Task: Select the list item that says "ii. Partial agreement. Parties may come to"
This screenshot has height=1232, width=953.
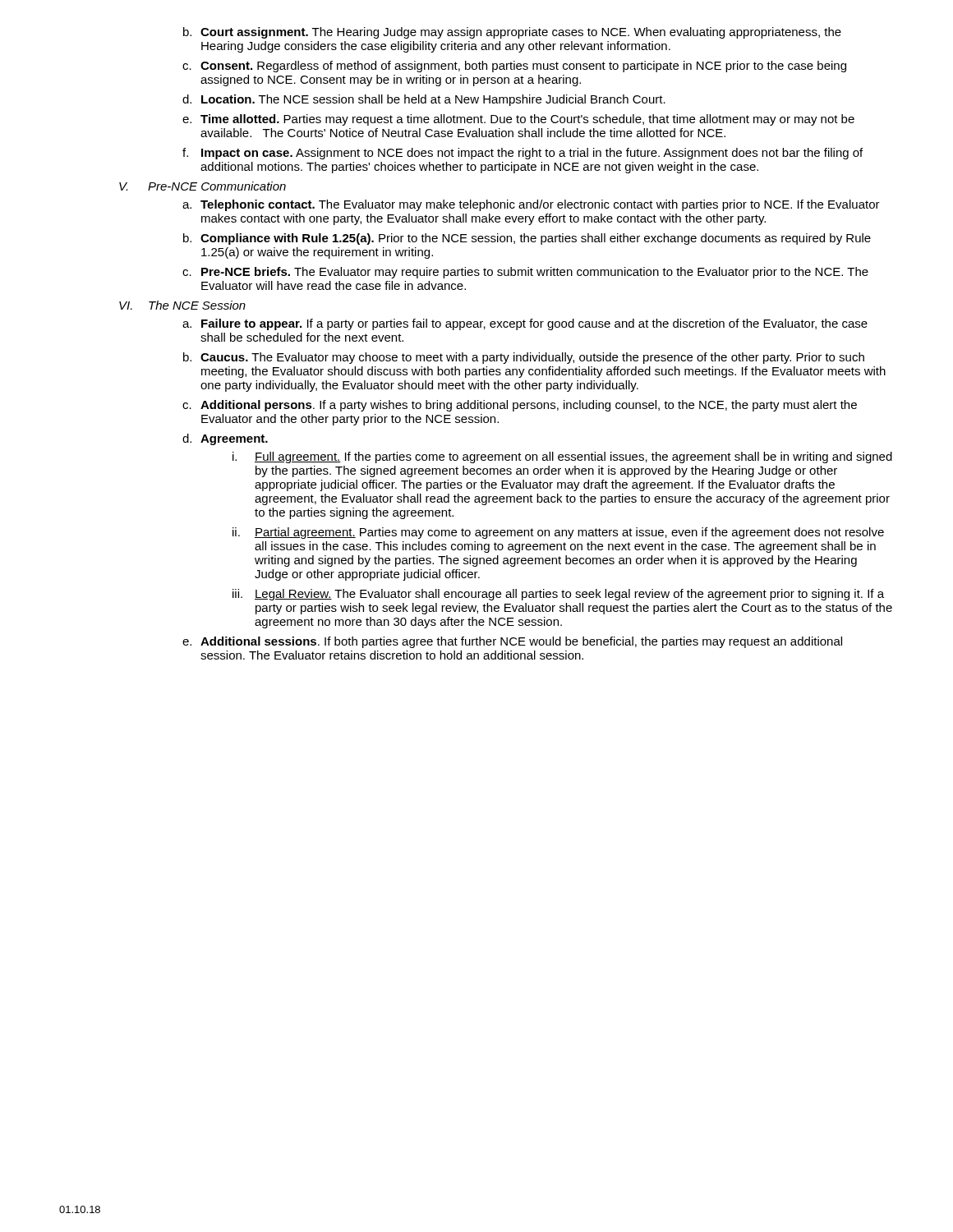Action: (563, 553)
